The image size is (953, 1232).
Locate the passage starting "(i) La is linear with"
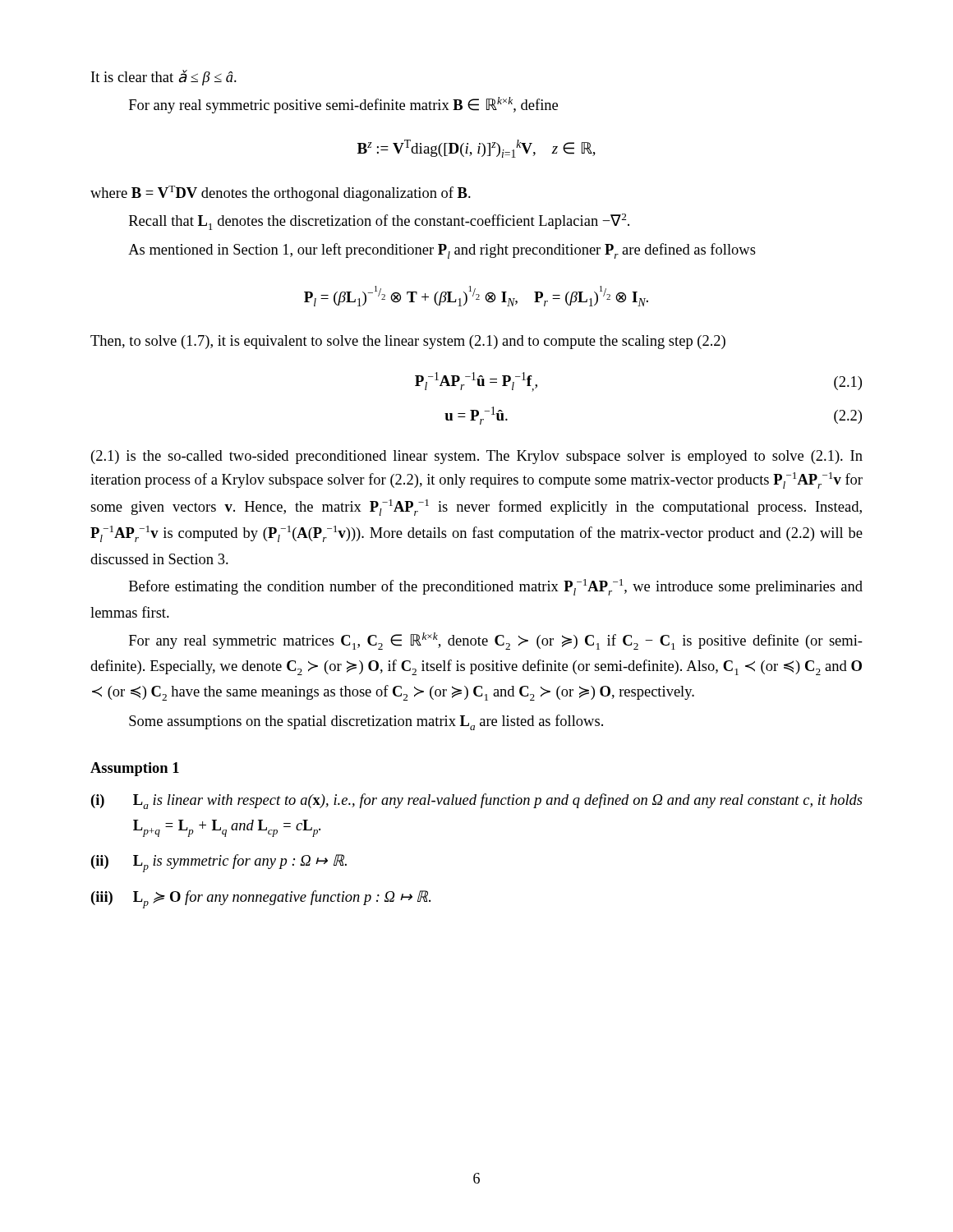point(476,814)
